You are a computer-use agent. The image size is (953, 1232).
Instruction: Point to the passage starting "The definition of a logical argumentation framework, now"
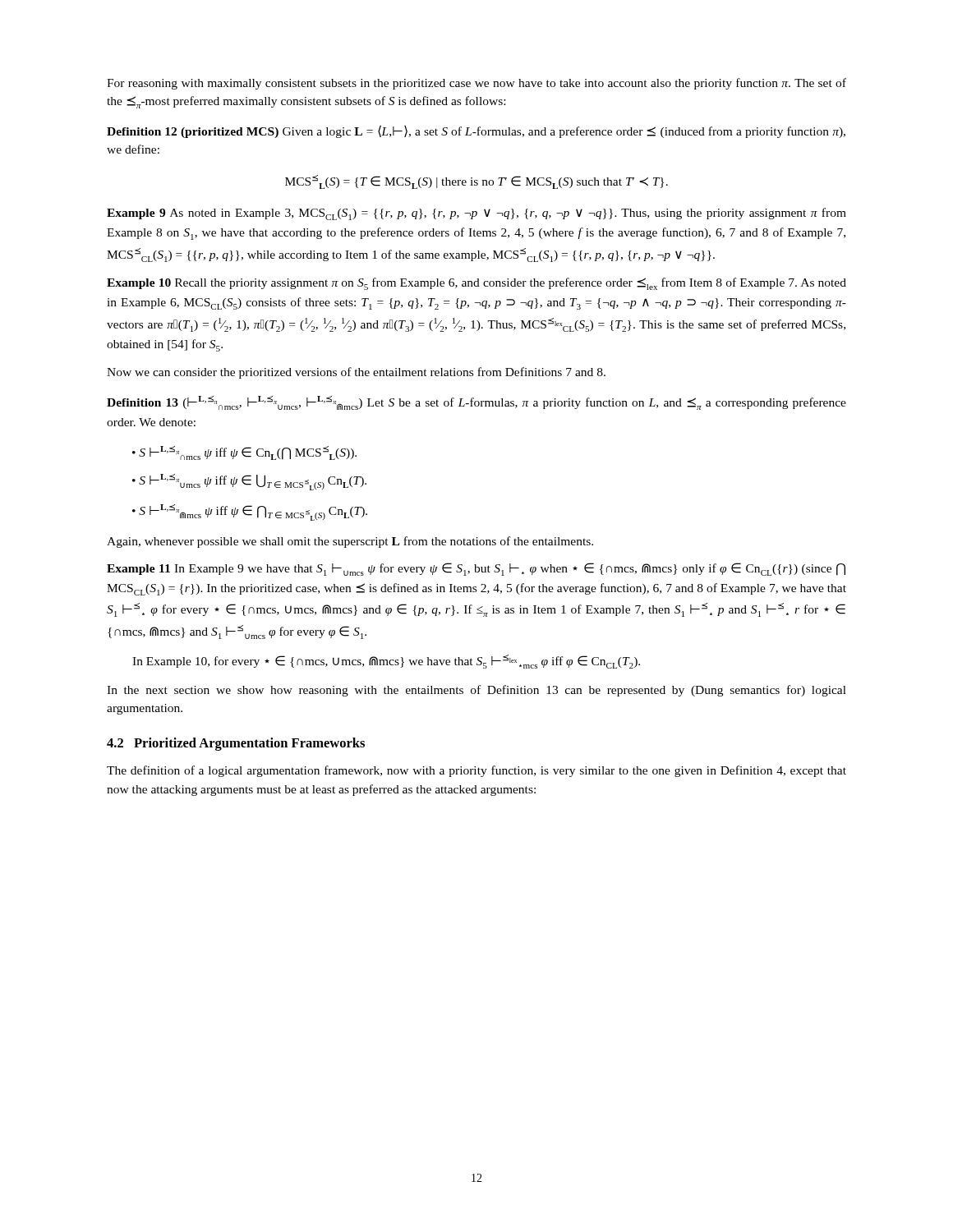476,780
